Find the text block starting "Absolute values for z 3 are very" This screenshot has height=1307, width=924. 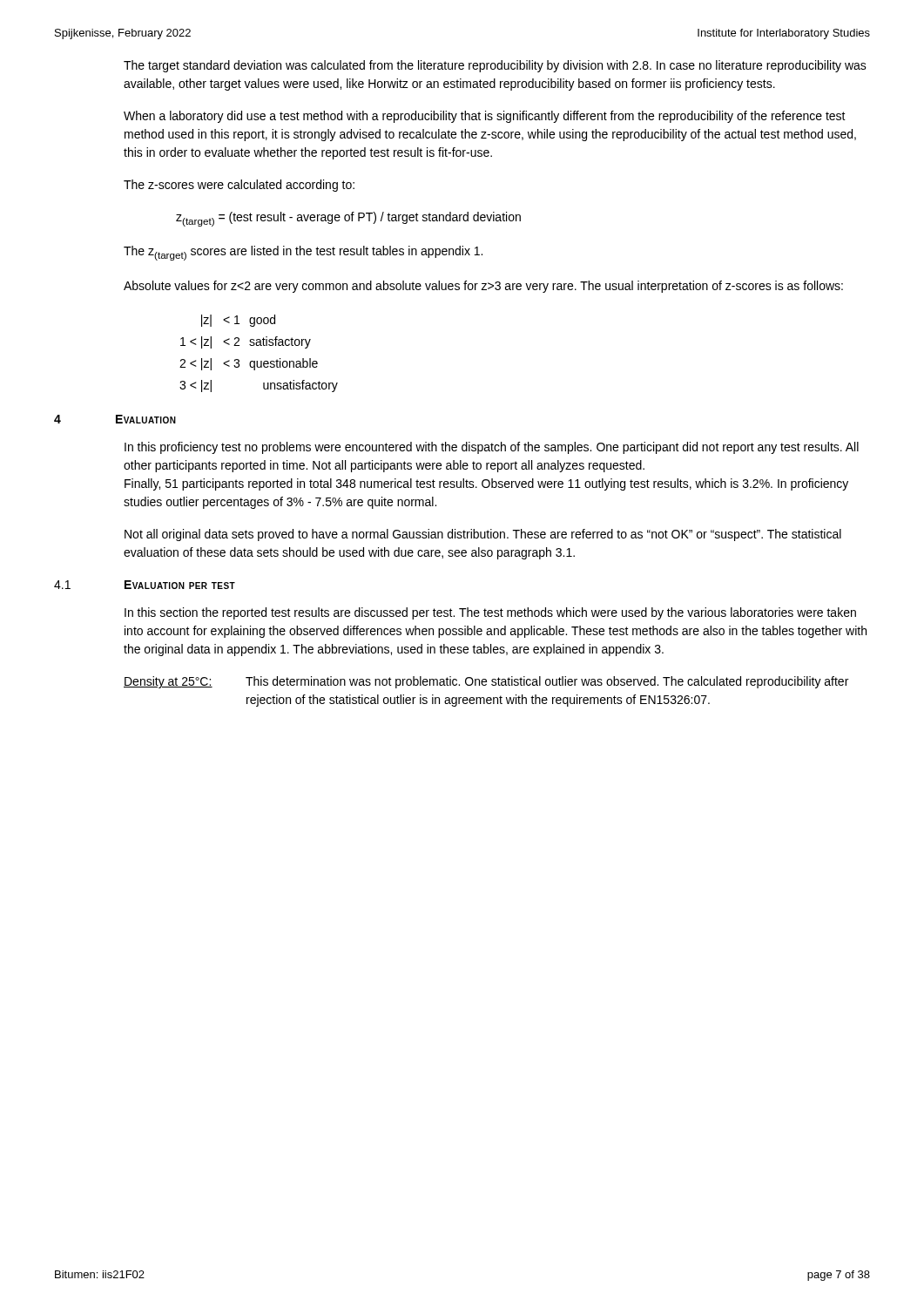(x=484, y=285)
